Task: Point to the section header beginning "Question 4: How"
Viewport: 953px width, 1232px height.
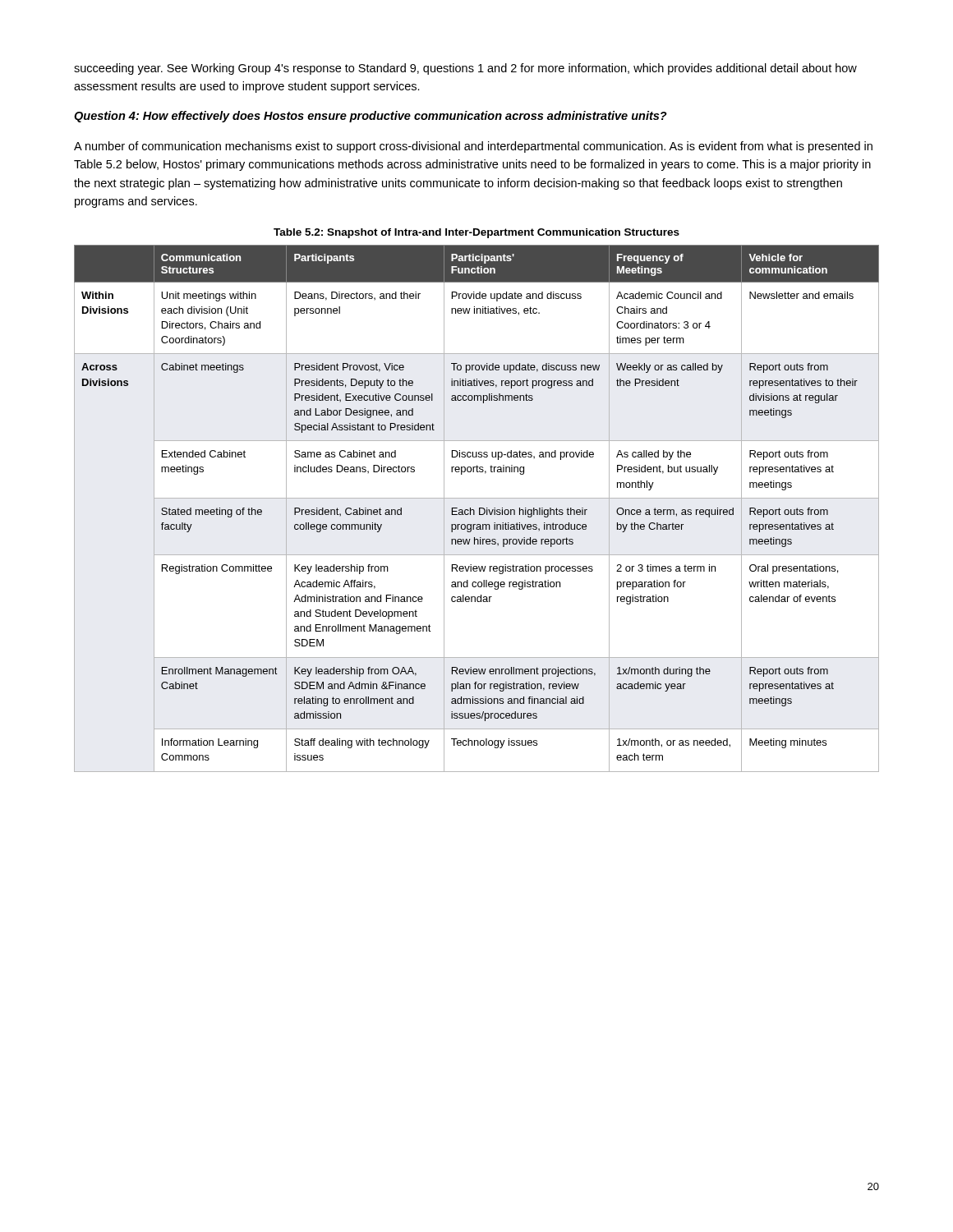Action: point(370,116)
